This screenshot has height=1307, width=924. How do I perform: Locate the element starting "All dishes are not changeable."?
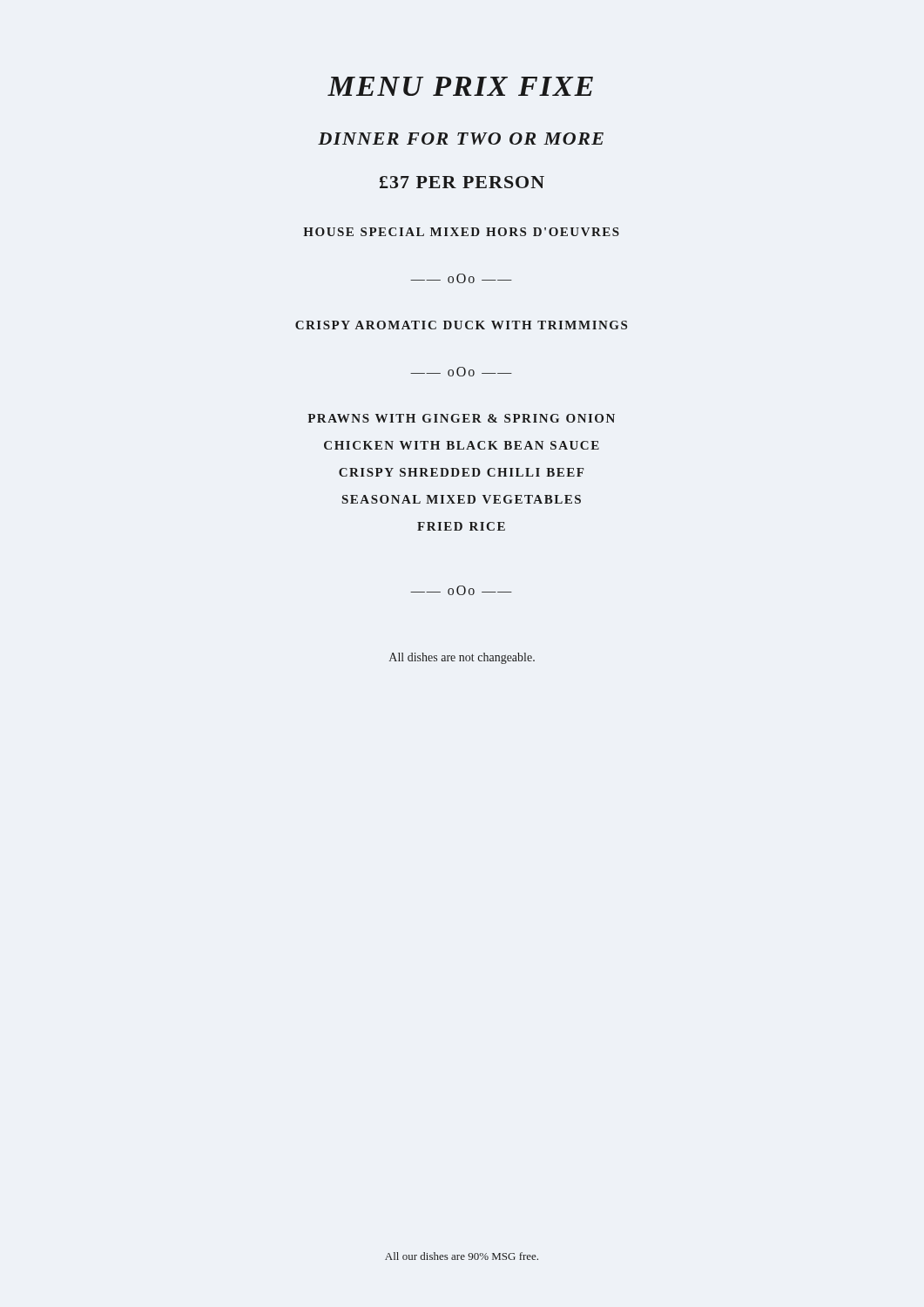click(462, 658)
